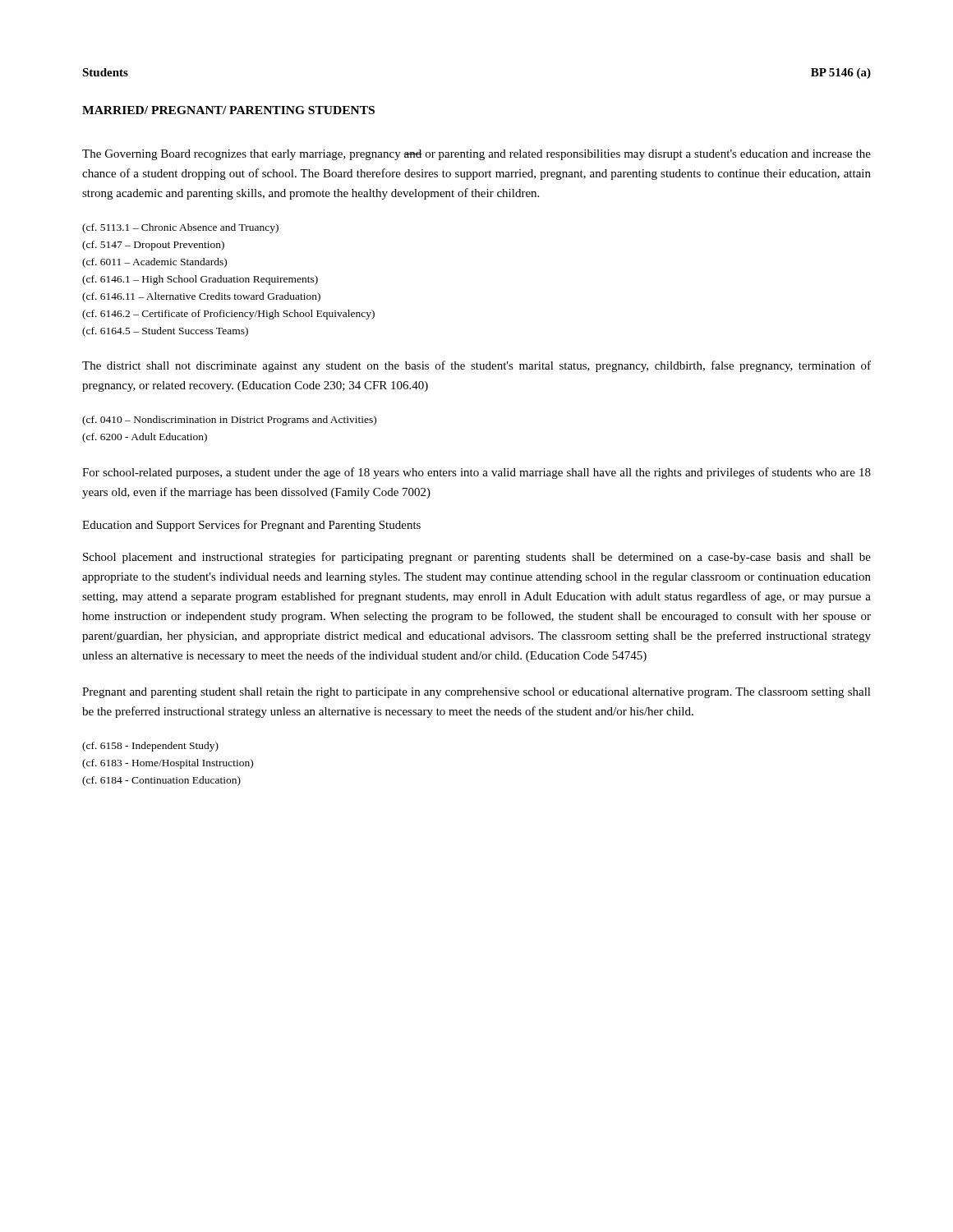Image resolution: width=953 pixels, height=1232 pixels.
Task: Click where it says "(cf. 6200 - Adult Education)"
Action: (x=145, y=437)
